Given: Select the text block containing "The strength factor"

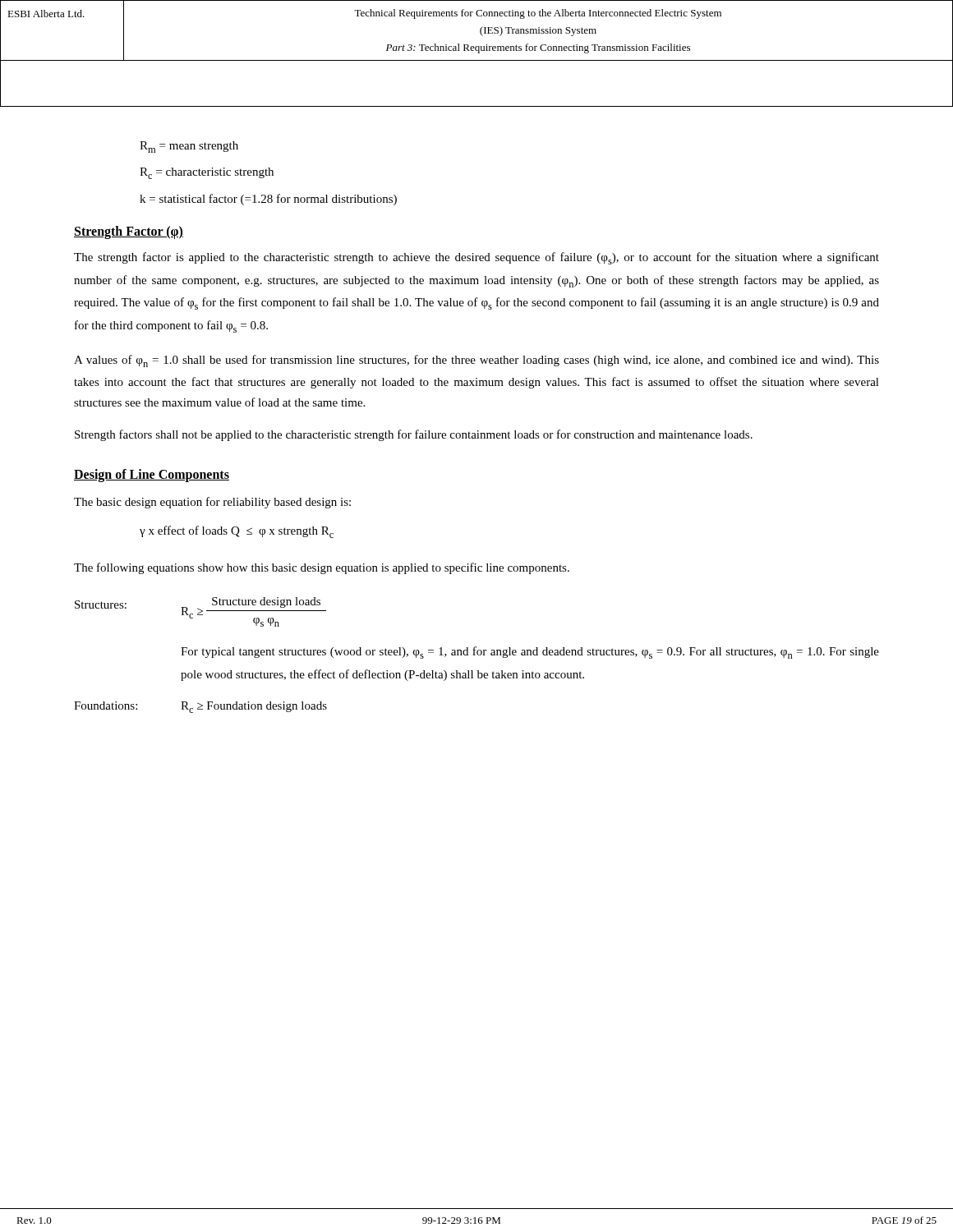Looking at the screenshot, I should (x=476, y=293).
